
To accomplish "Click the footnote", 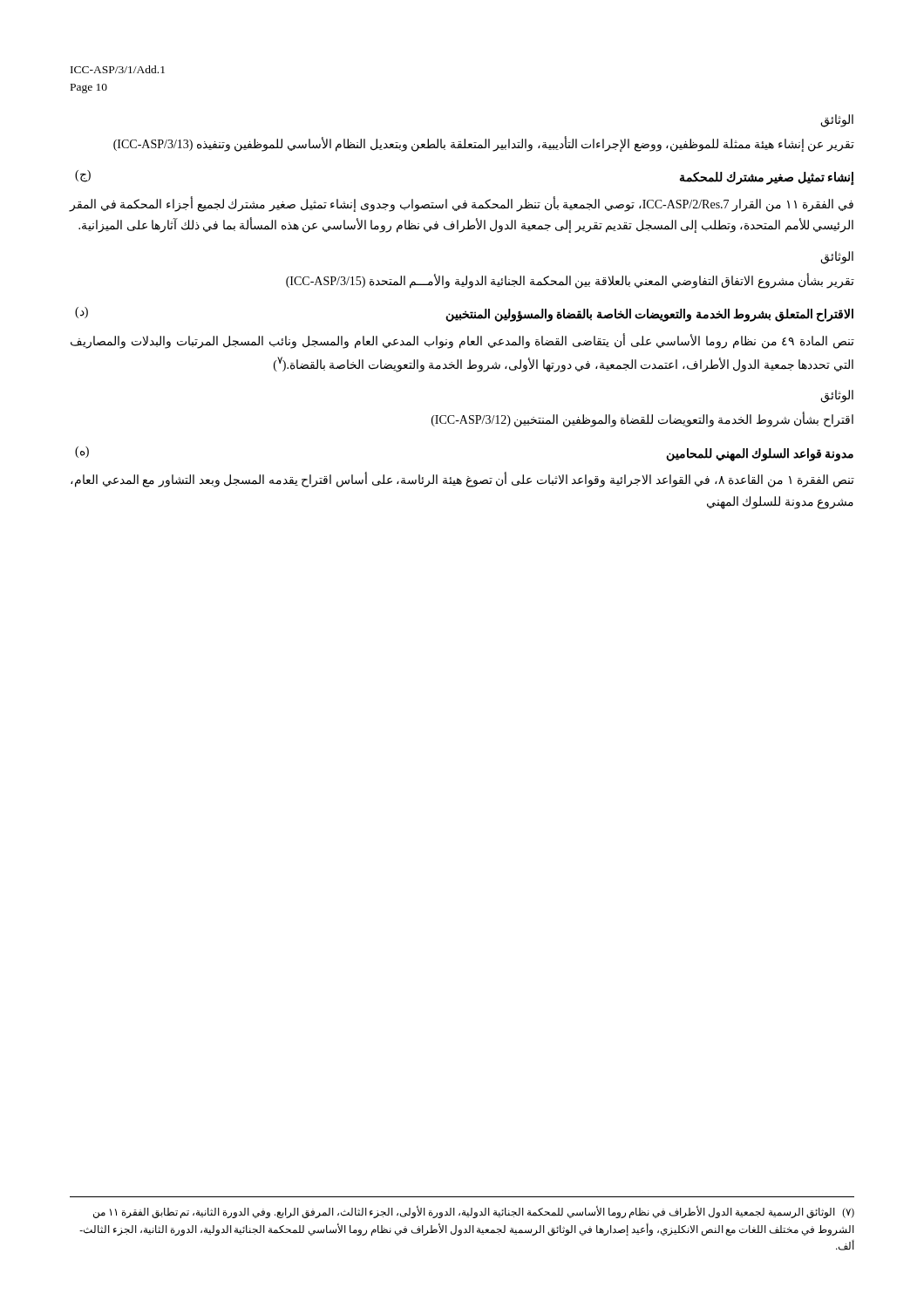I will tap(467, 1229).
